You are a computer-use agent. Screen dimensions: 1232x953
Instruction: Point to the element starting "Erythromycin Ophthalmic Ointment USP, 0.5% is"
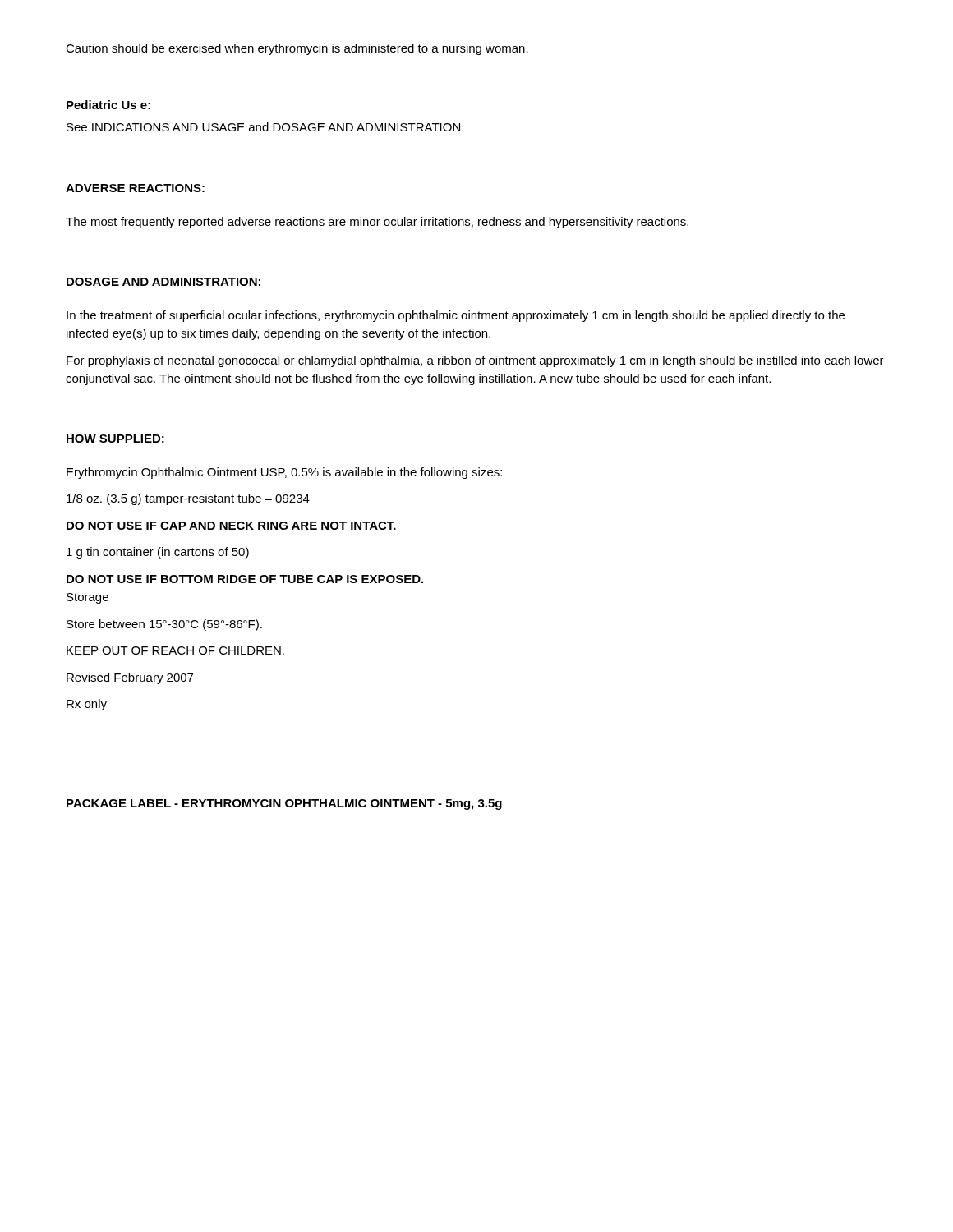[x=284, y=471]
